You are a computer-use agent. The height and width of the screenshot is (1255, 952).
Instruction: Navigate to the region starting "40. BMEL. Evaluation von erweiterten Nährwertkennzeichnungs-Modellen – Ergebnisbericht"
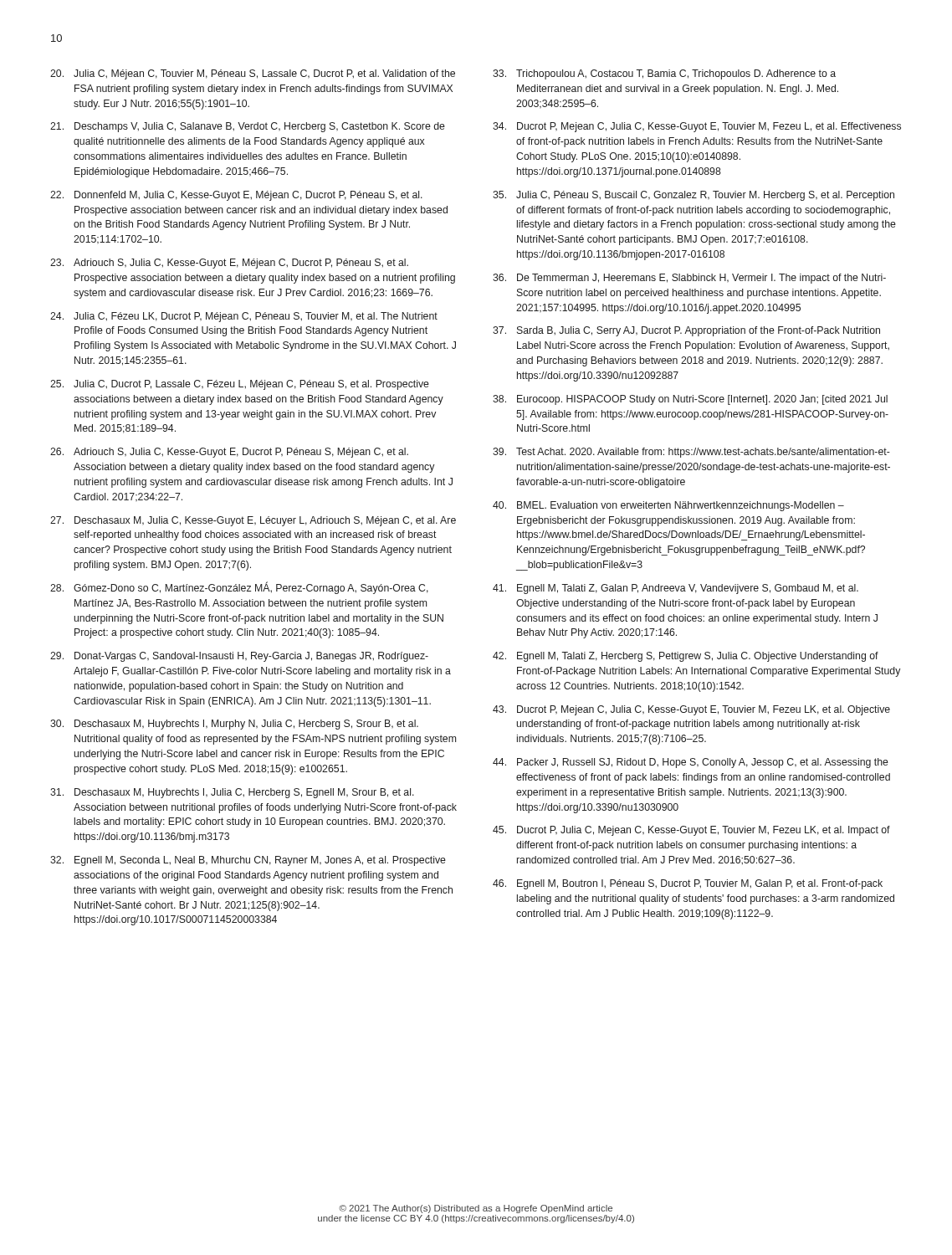point(697,536)
